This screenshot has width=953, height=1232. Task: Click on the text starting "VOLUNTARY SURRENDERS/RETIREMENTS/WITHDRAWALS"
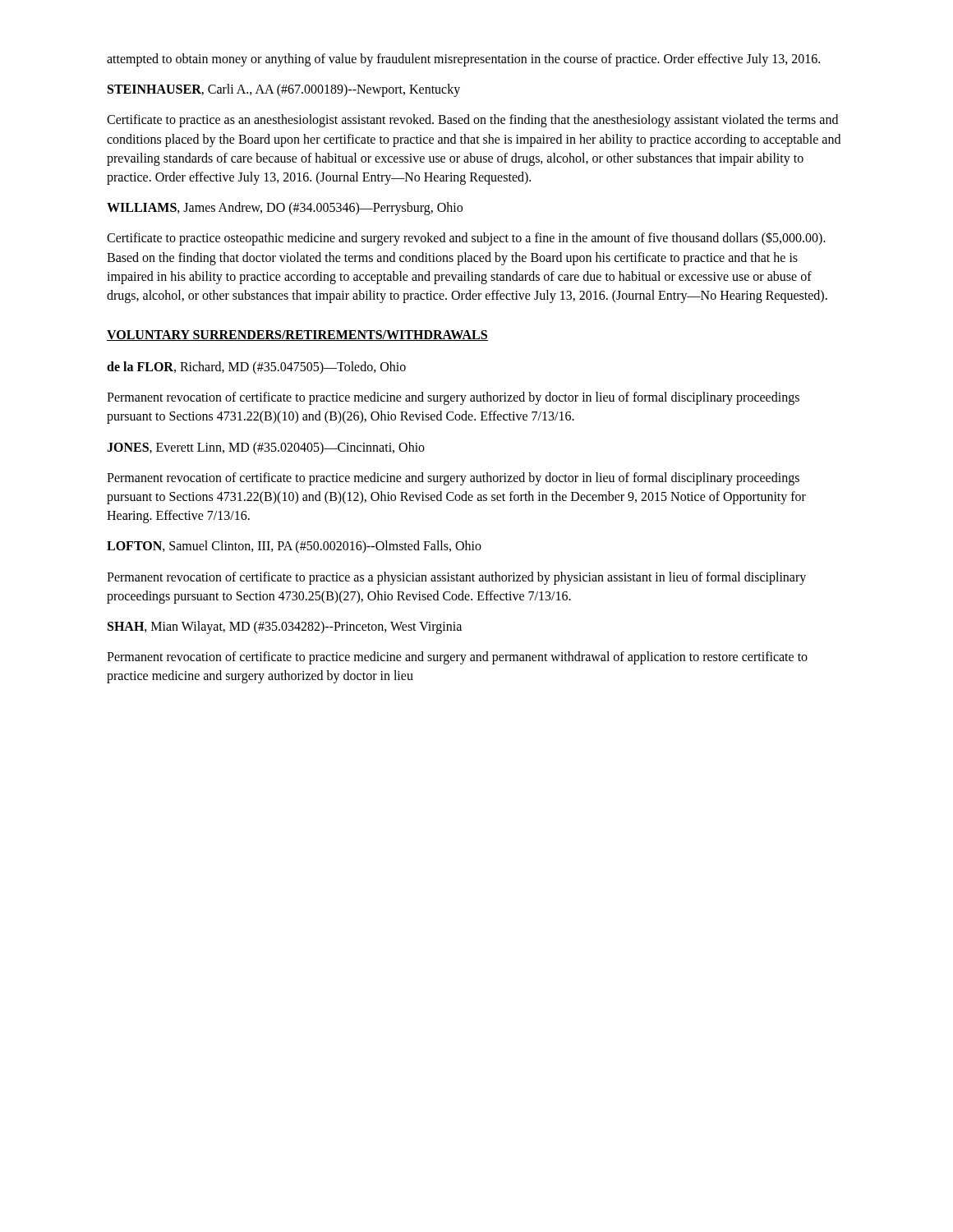click(x=297, y=335)
